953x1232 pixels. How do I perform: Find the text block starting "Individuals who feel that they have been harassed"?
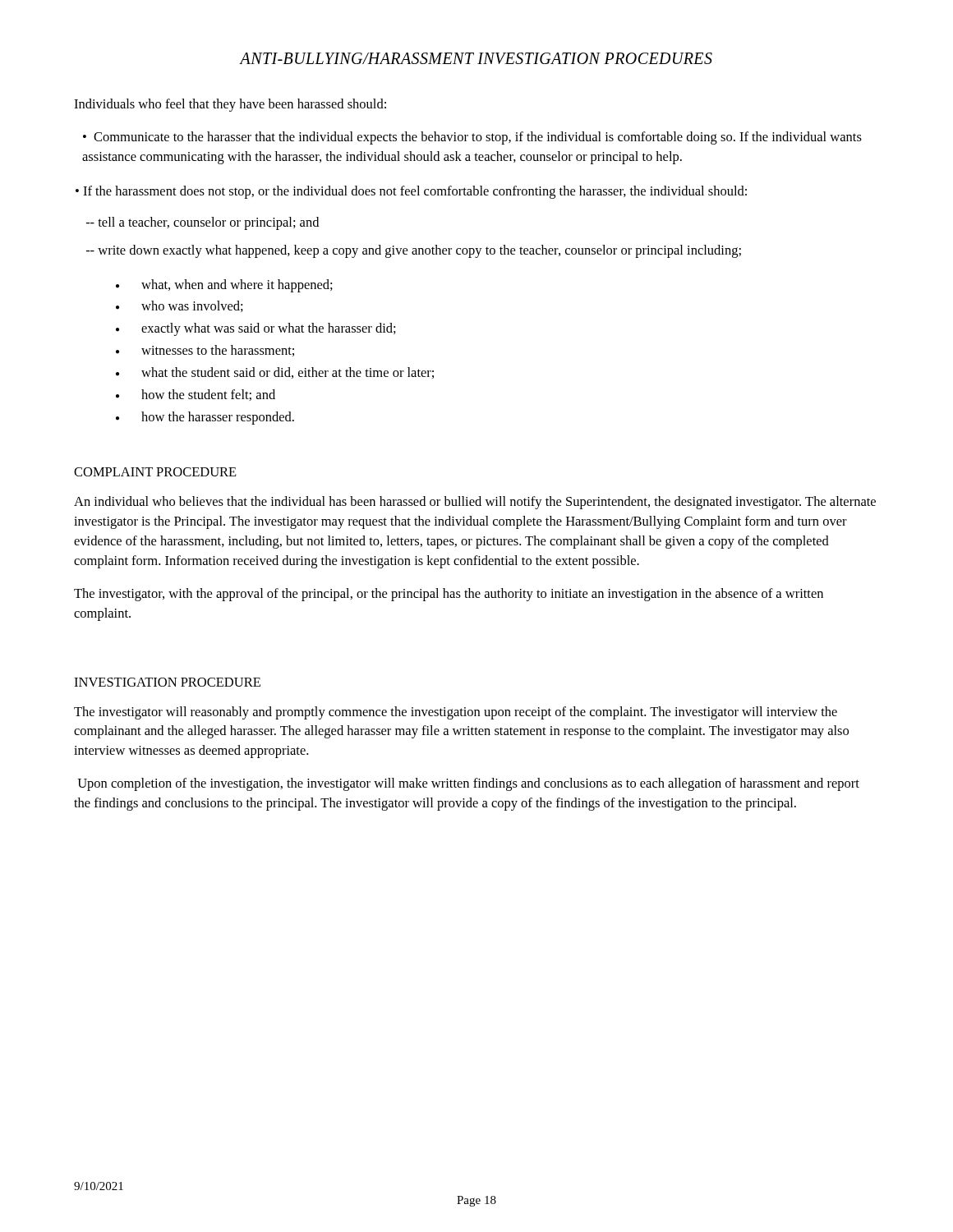(231, 104)
